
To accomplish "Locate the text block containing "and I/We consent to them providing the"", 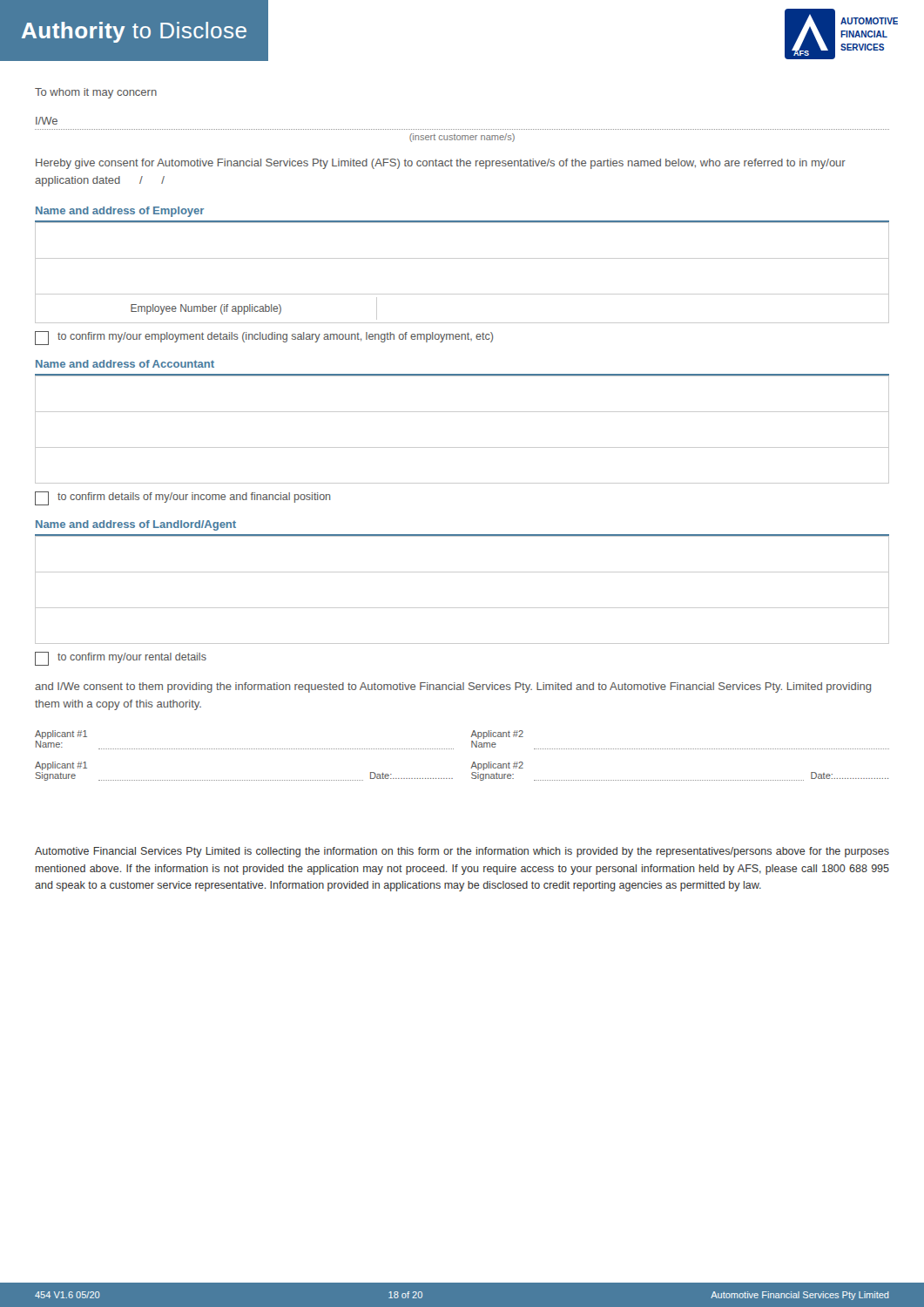I will [453, 695].
